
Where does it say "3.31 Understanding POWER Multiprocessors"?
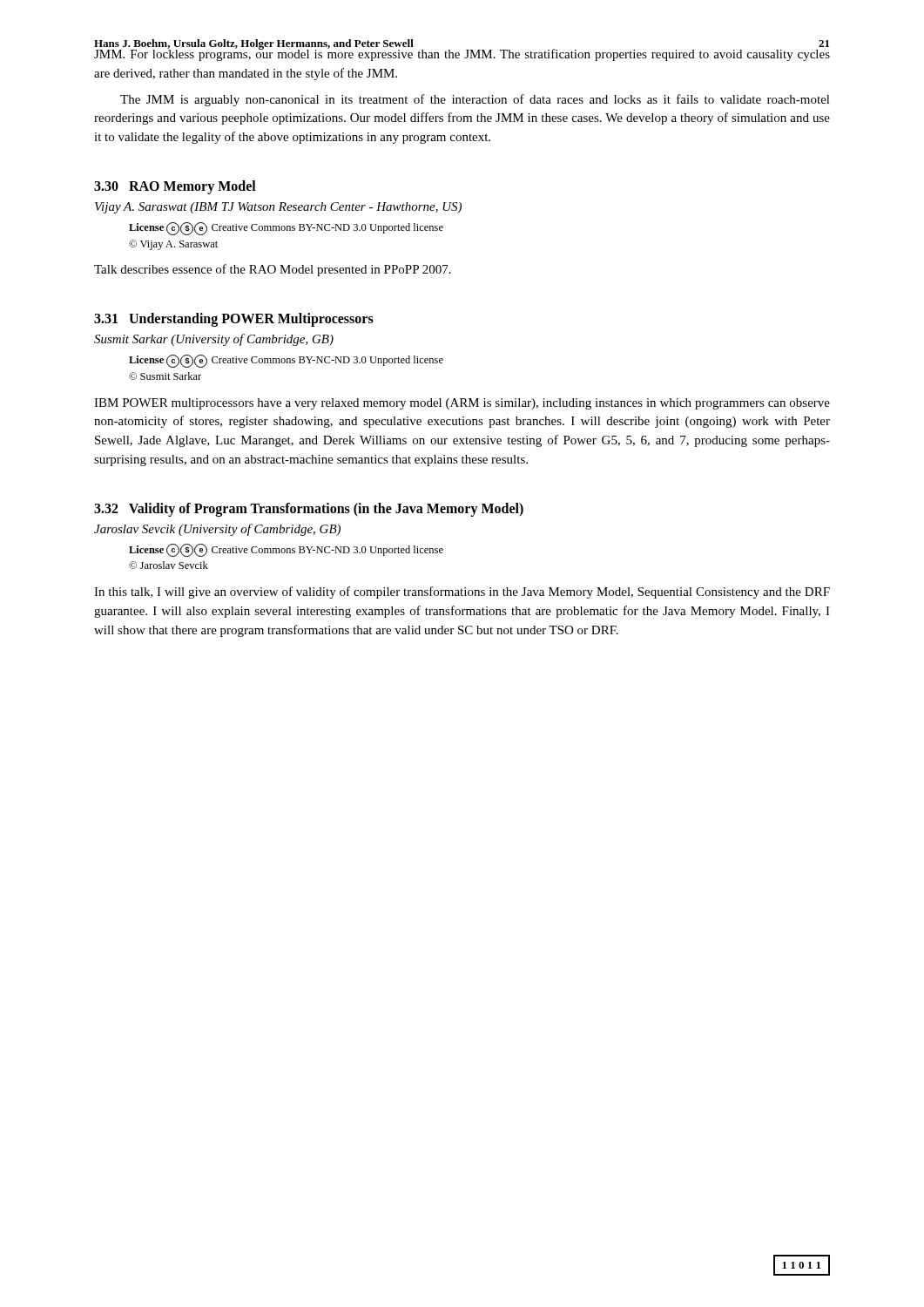(x=234, y=318)
